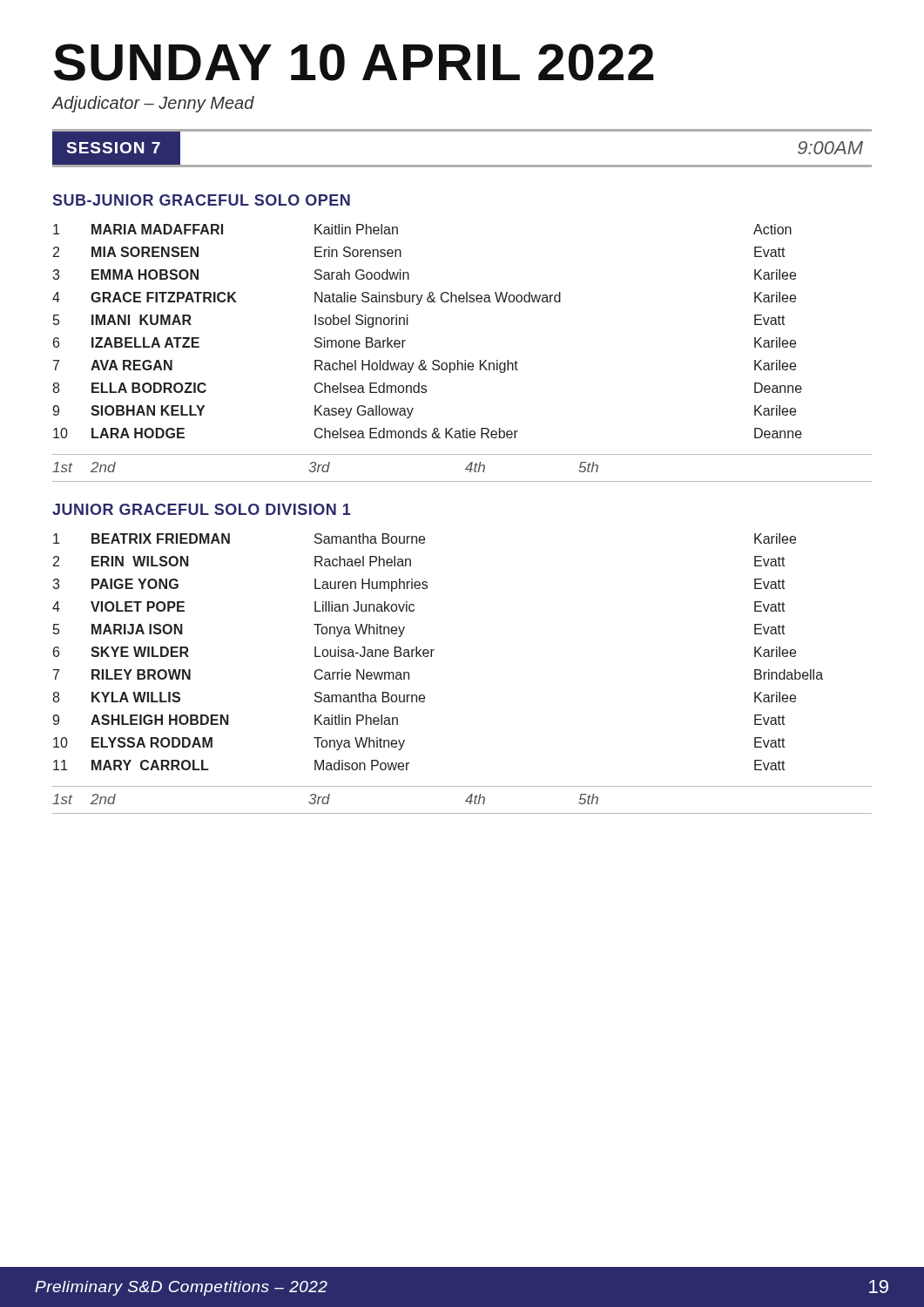Select the table that reads "LARA HODGE"

pos(462,332)
